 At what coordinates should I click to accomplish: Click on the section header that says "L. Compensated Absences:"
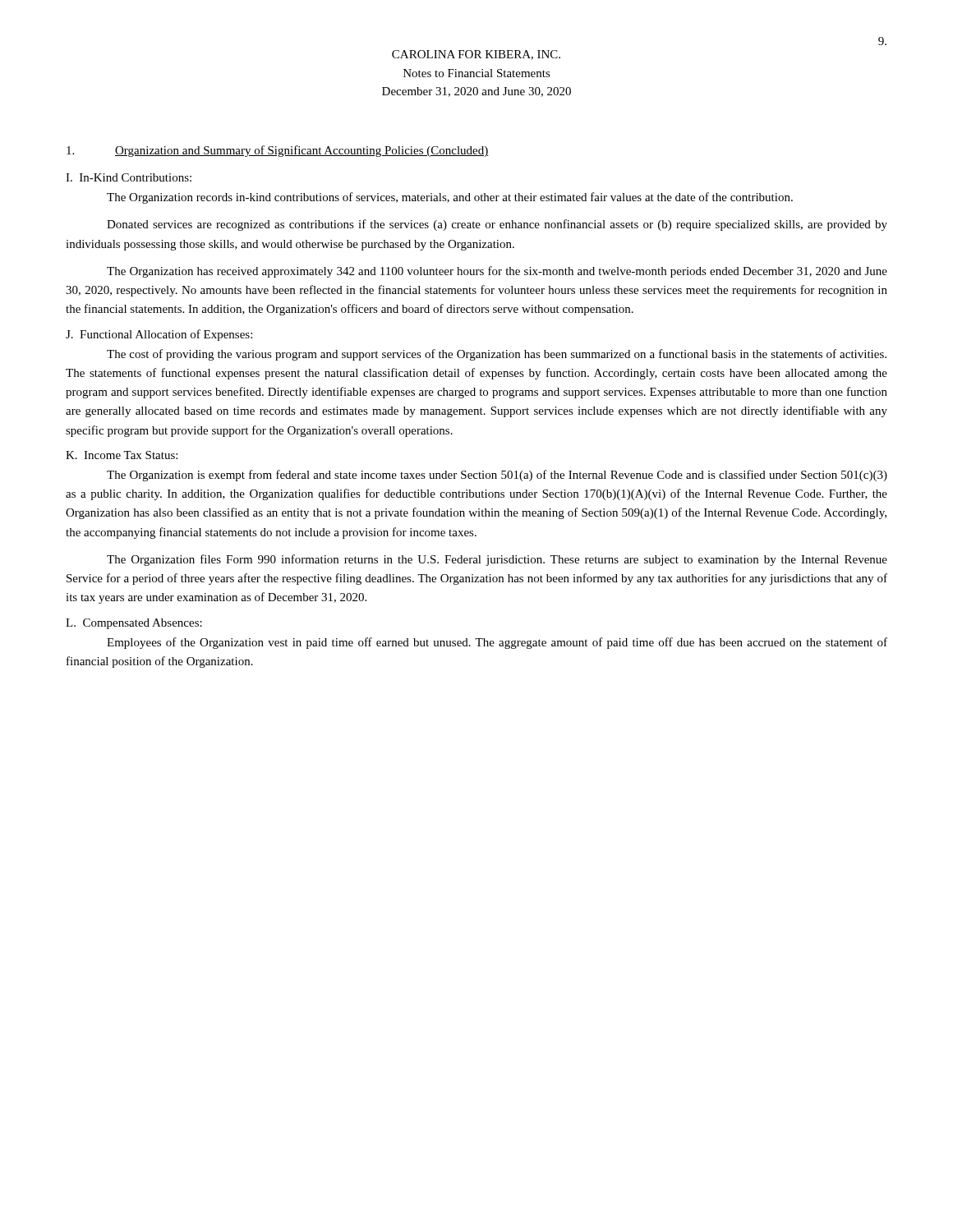(134, 622)
